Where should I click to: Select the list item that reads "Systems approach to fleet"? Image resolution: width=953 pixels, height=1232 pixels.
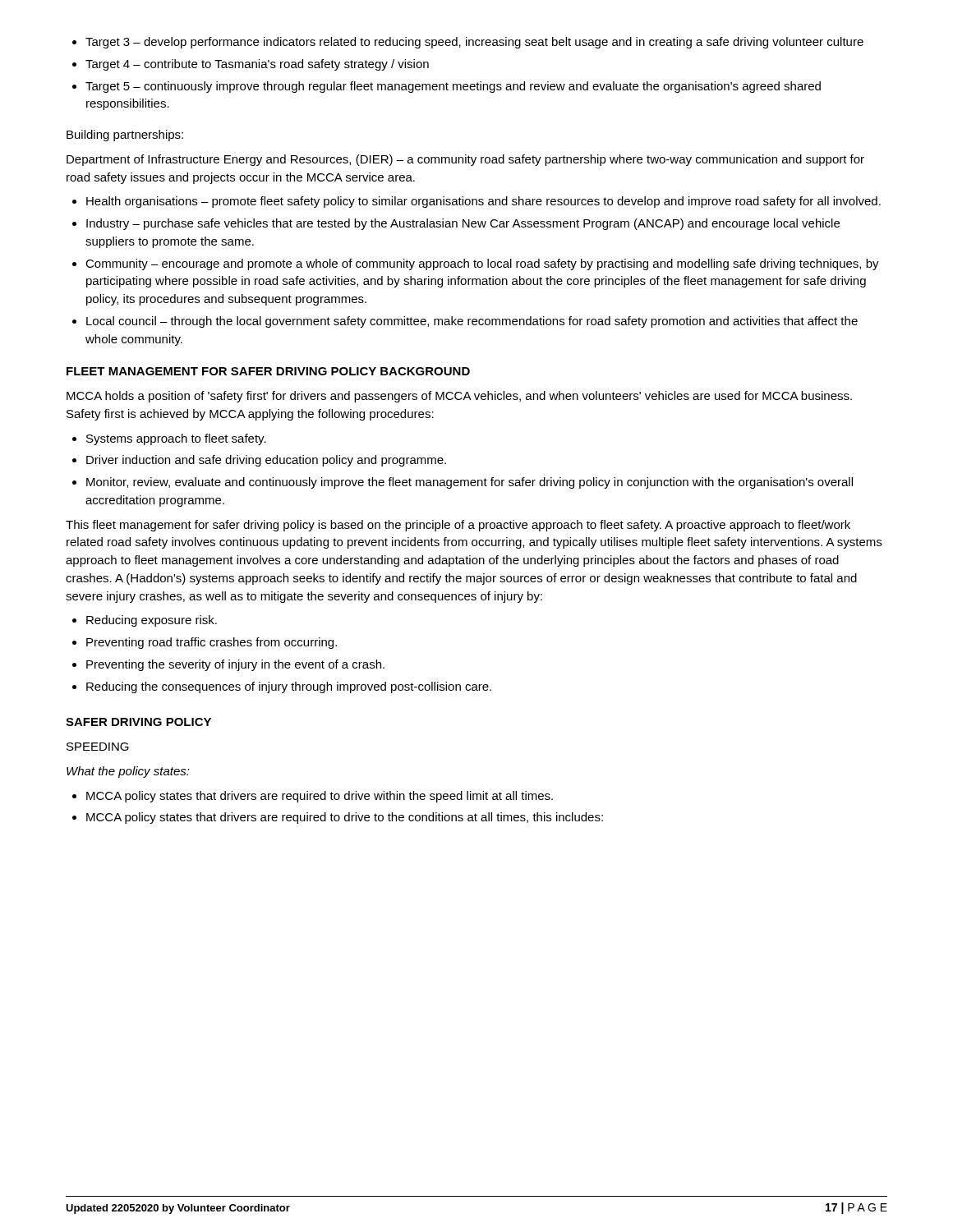click(x=476, y=469)
